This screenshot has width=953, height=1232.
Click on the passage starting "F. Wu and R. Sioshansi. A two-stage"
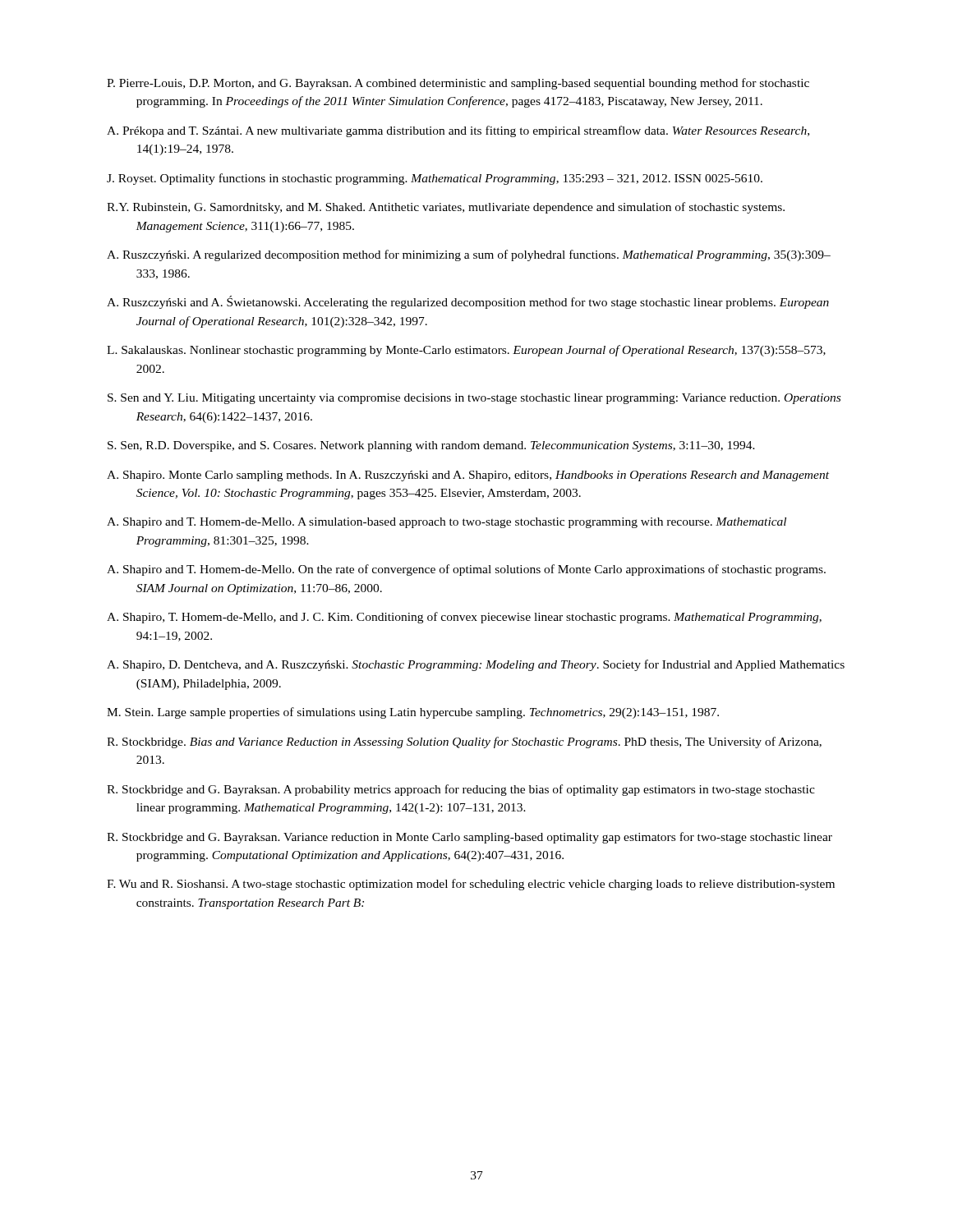(x=476, y=894)
